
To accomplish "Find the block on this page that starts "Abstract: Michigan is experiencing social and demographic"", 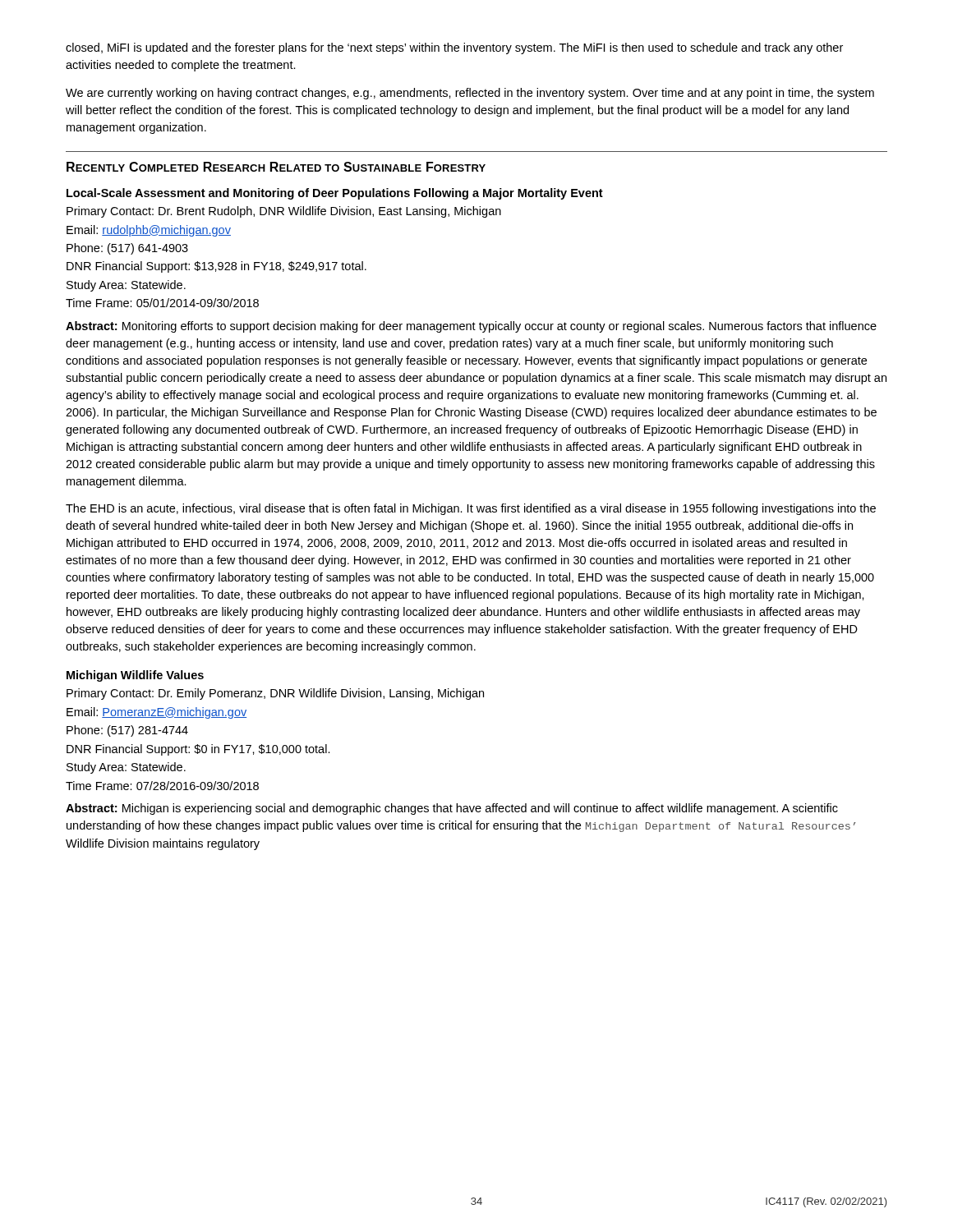I will point(462,826).
